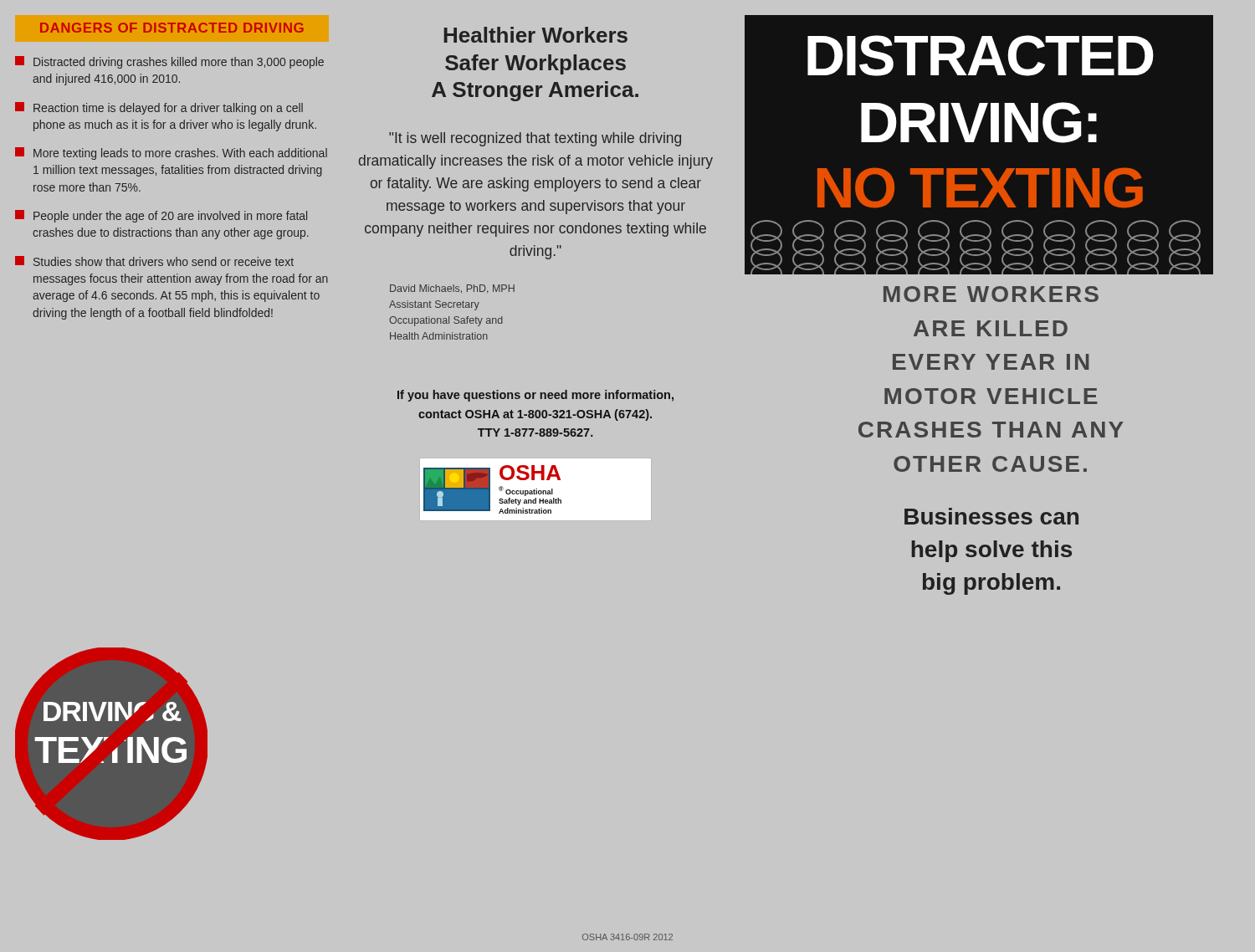Locate the block starting "Dangers of distracted driving"
Viewport: 1255px width, 952px height.
172,28
